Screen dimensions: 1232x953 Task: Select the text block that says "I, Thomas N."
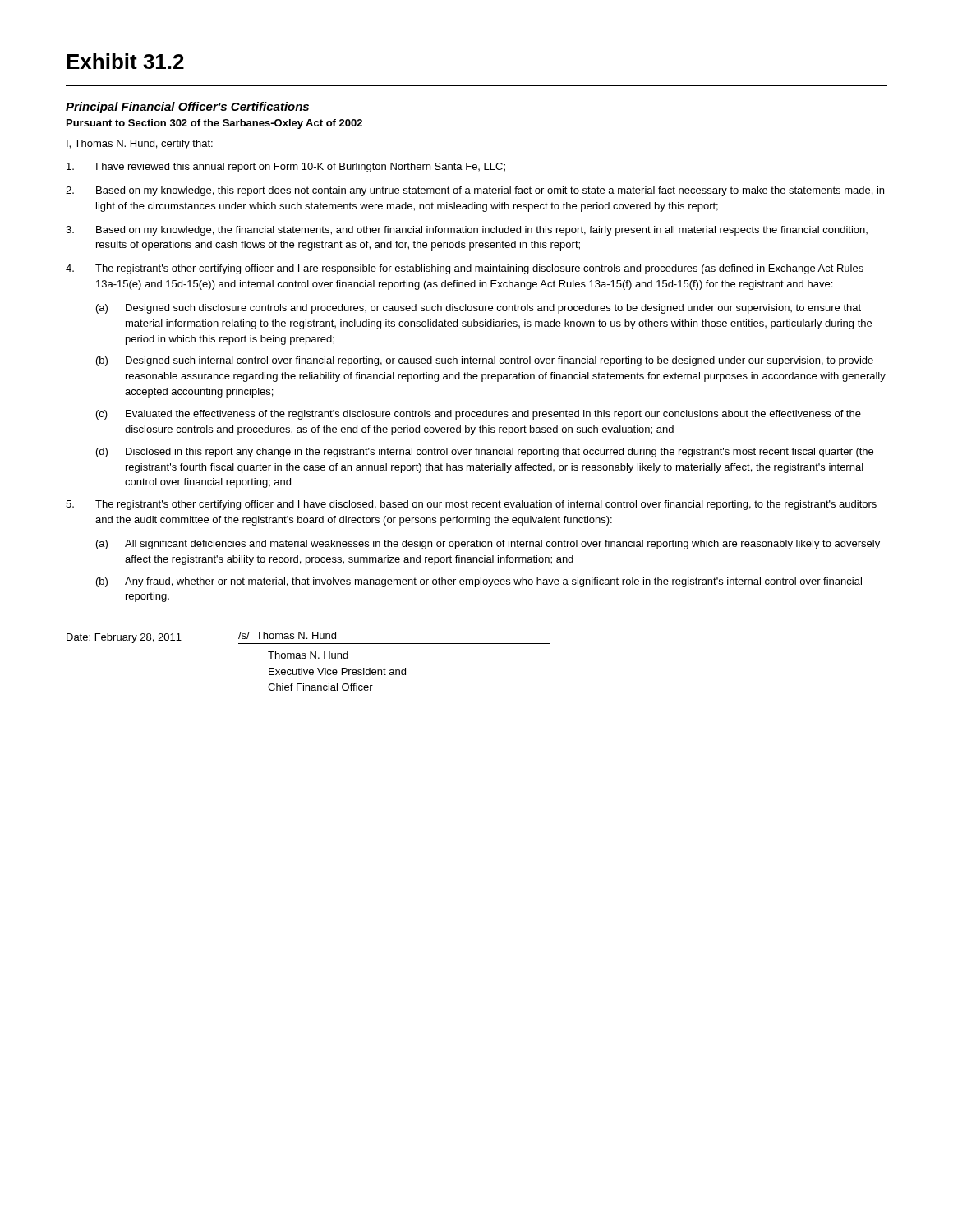(140, 143)
